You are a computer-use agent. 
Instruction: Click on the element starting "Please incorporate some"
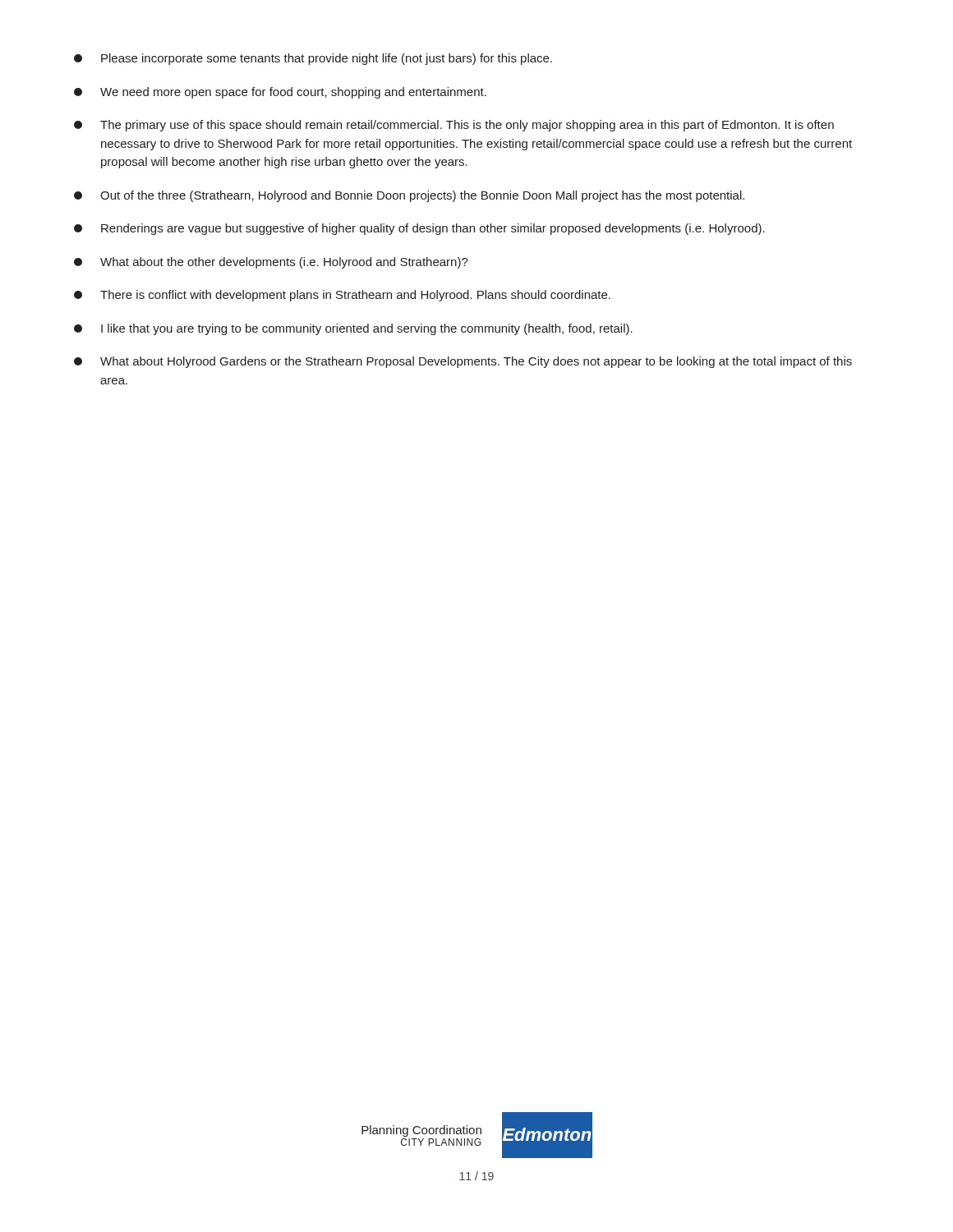tap(476, 59)
